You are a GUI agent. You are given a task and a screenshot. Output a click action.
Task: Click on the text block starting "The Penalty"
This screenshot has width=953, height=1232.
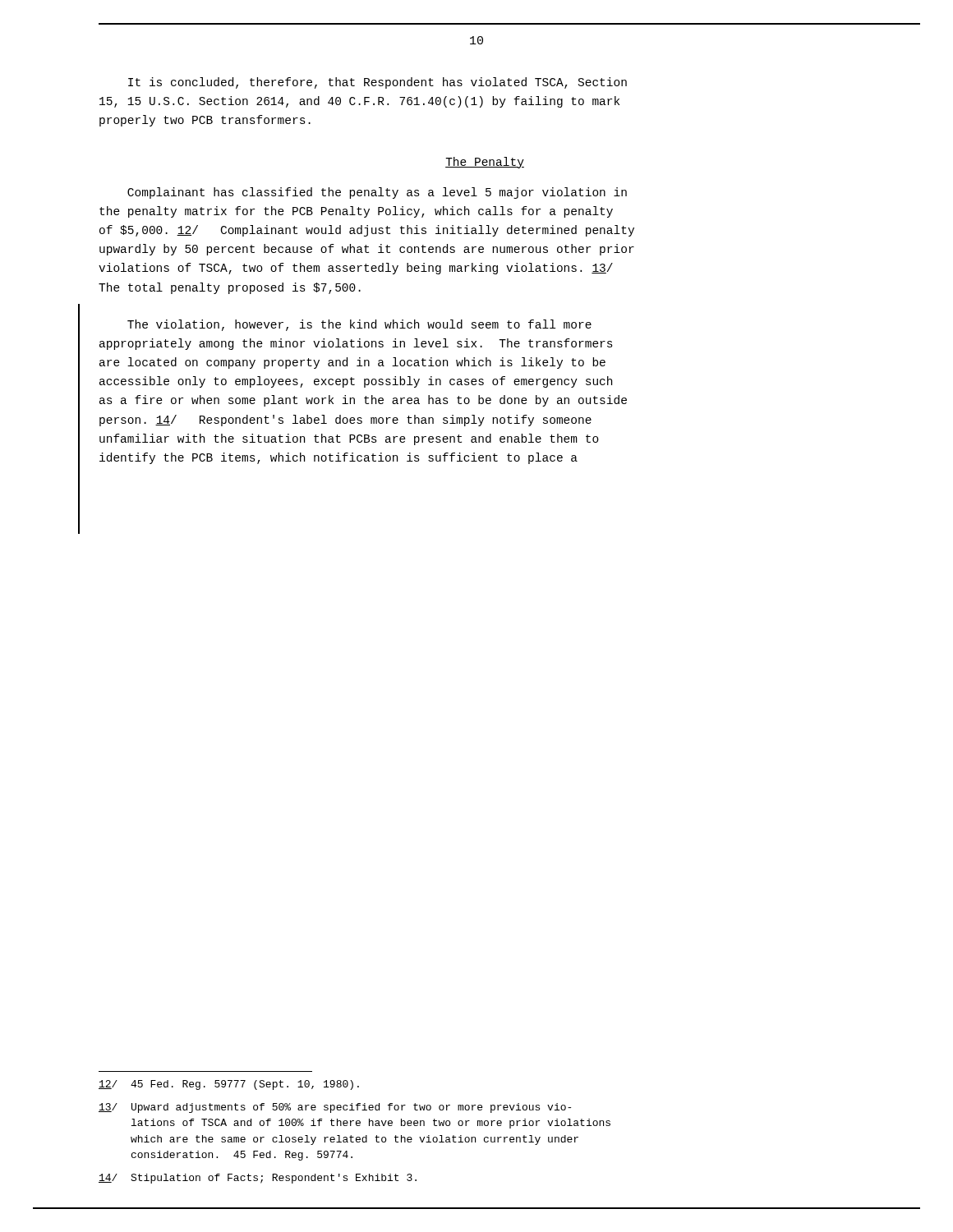click(485, 162)
